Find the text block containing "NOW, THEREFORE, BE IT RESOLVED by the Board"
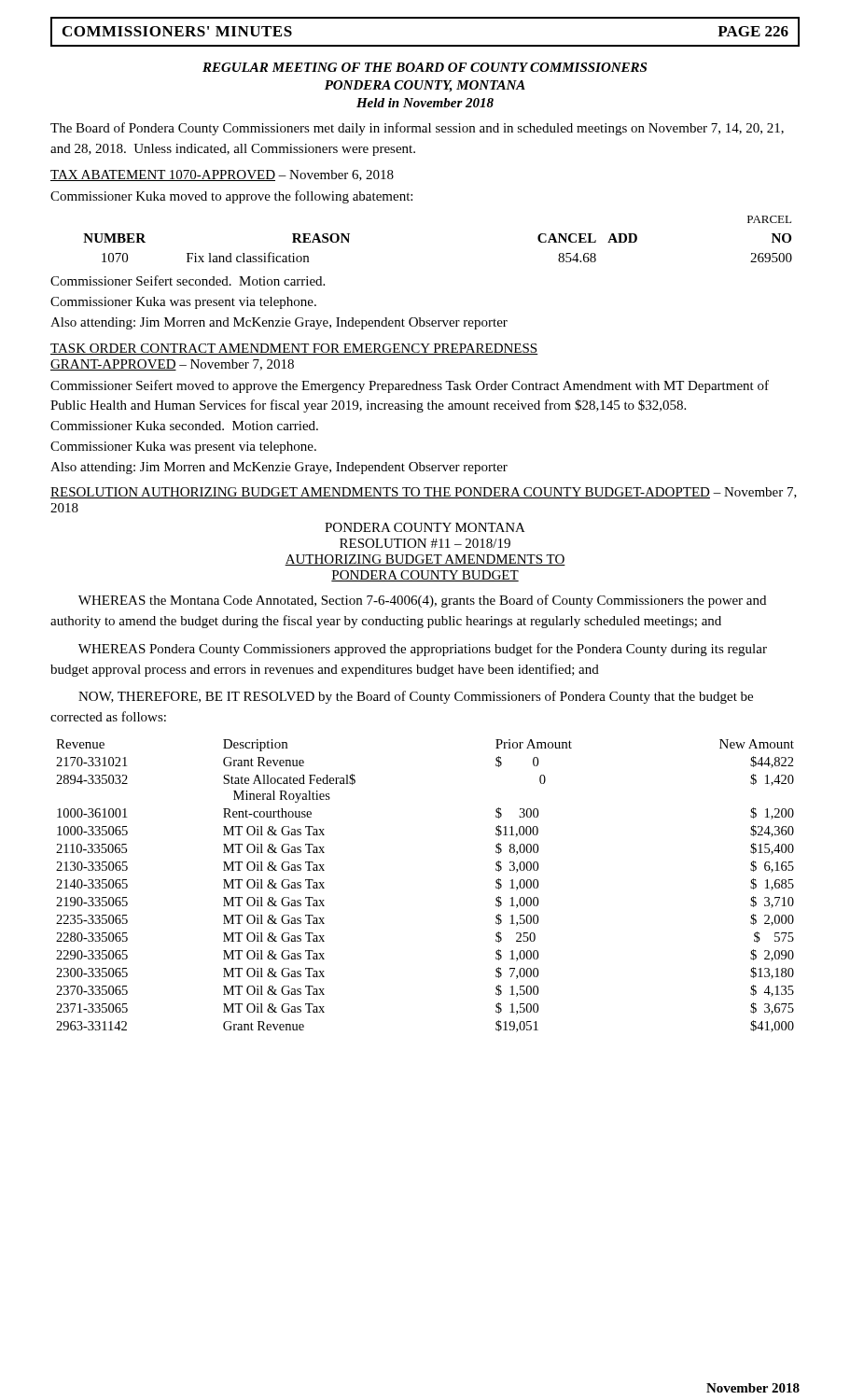850x1400 pixels. (402, 707)
